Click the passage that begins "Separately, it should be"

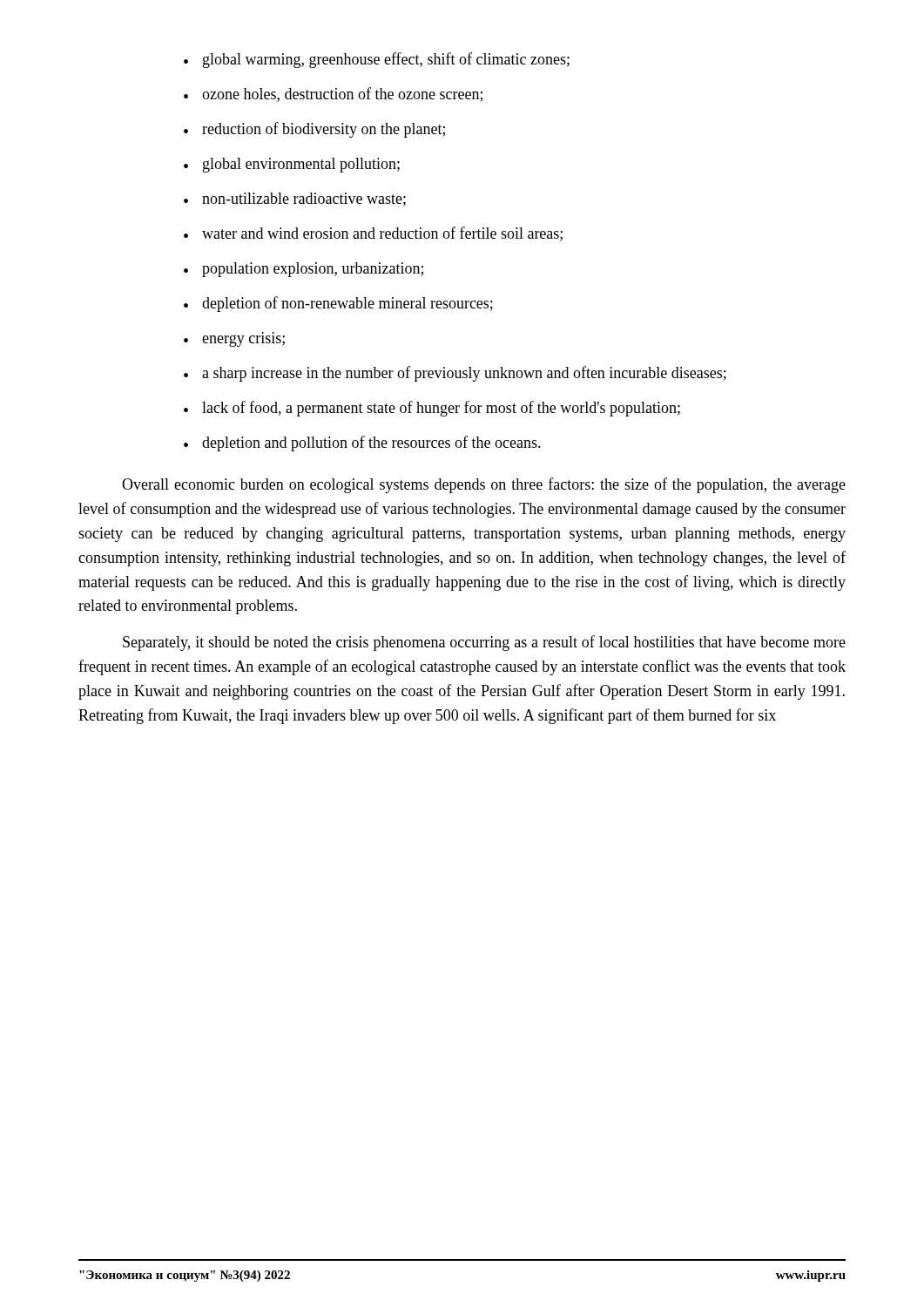coord(462,679)
